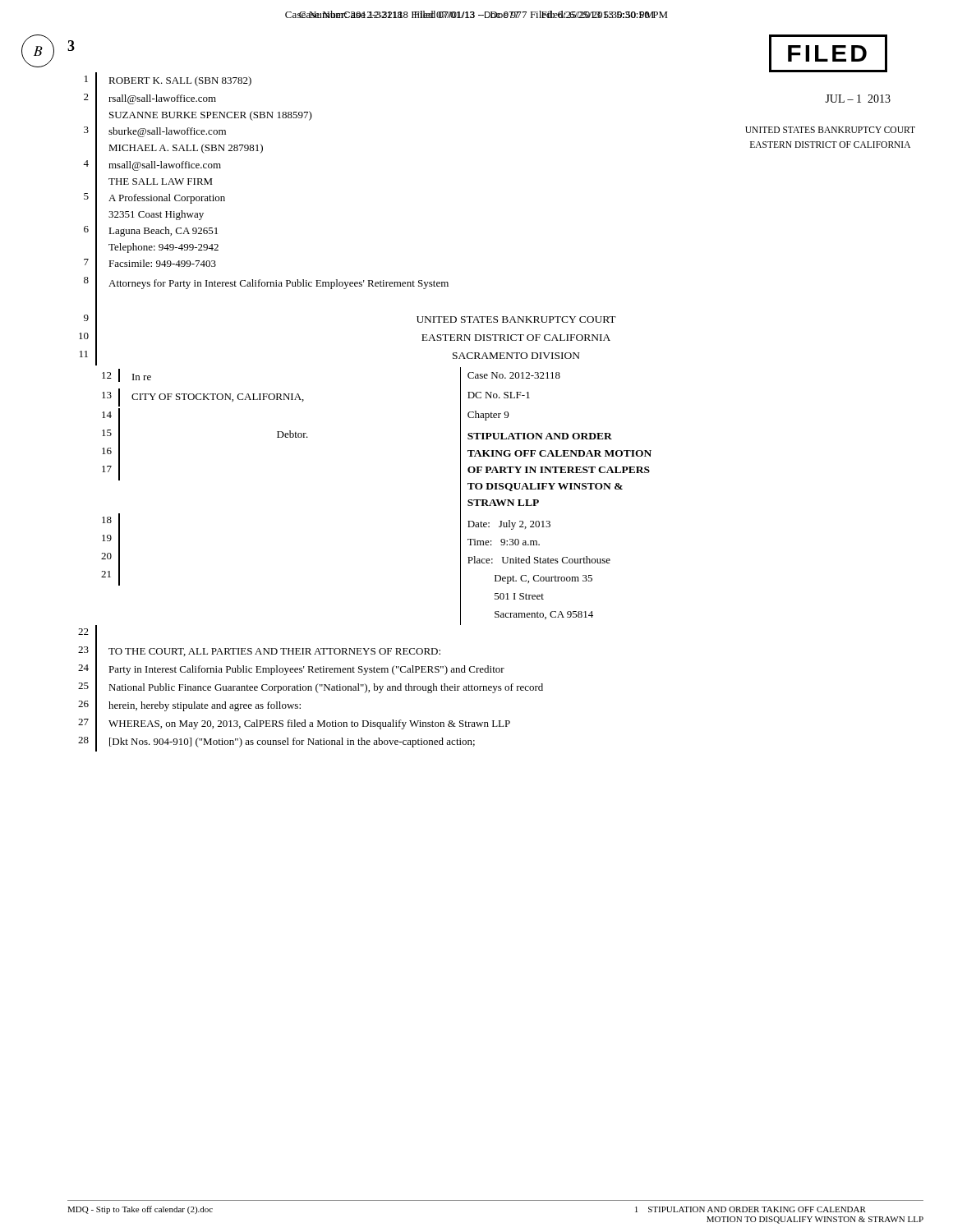Image resolution: width=953 pixels, height=1232 pixels.
Task: Find the passage starting "2 rsall@sall-lawoffice.comSUZANNE BURKE"
Action: (208, 101)
